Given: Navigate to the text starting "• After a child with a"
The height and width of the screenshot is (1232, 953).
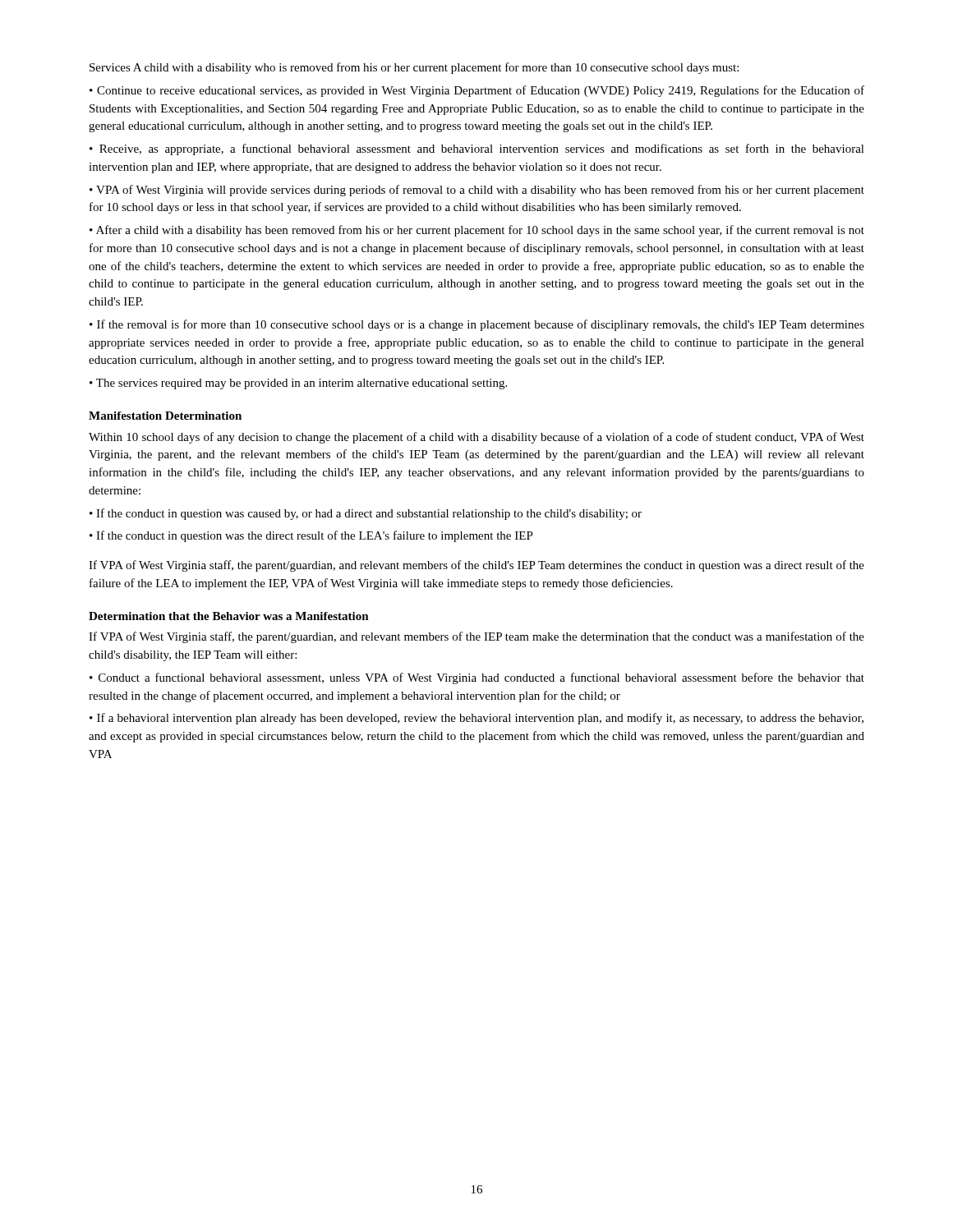Looking at the screenshot, I should point(476,266).
